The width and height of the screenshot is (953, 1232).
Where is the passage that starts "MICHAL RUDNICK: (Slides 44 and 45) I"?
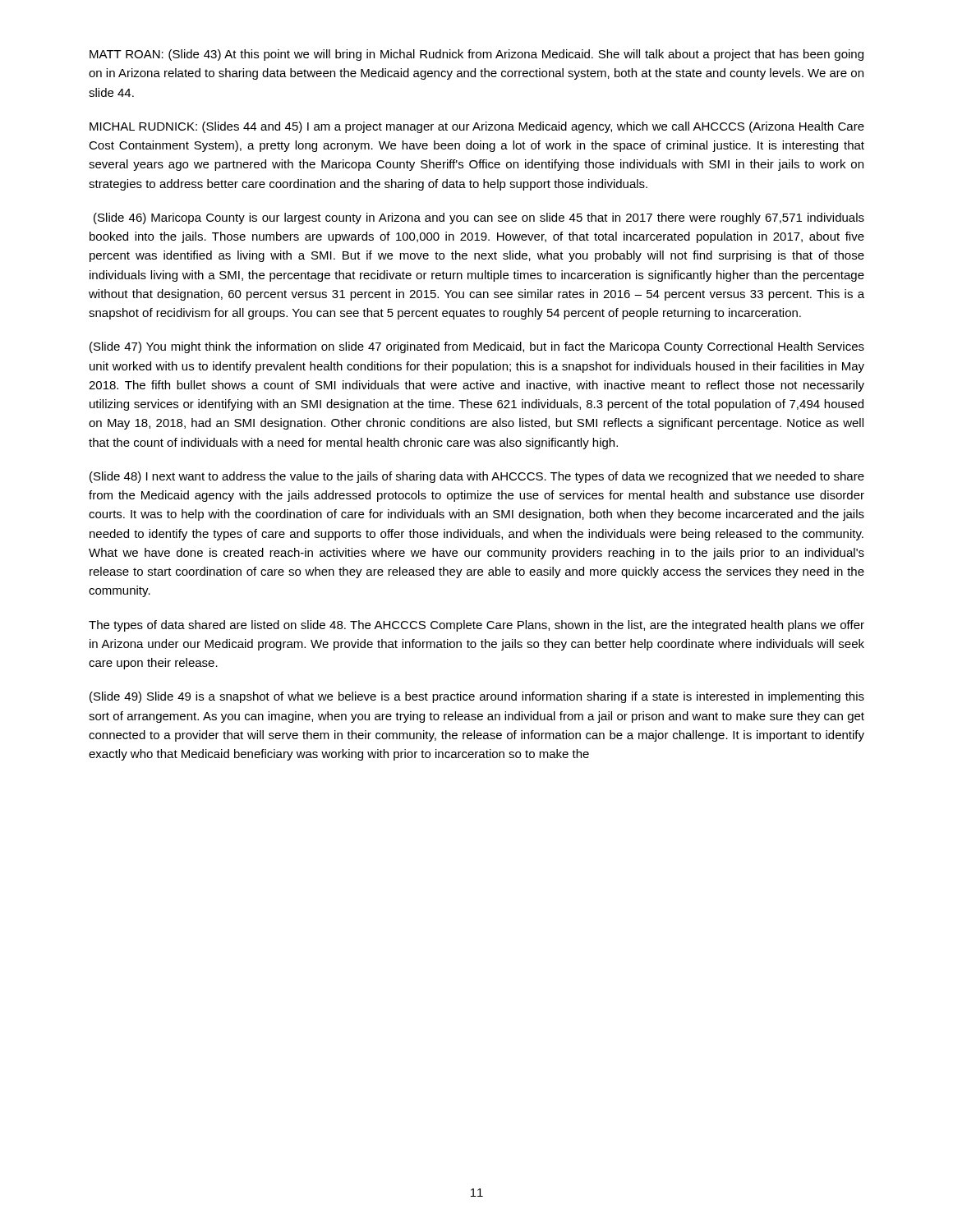(476, 154)
